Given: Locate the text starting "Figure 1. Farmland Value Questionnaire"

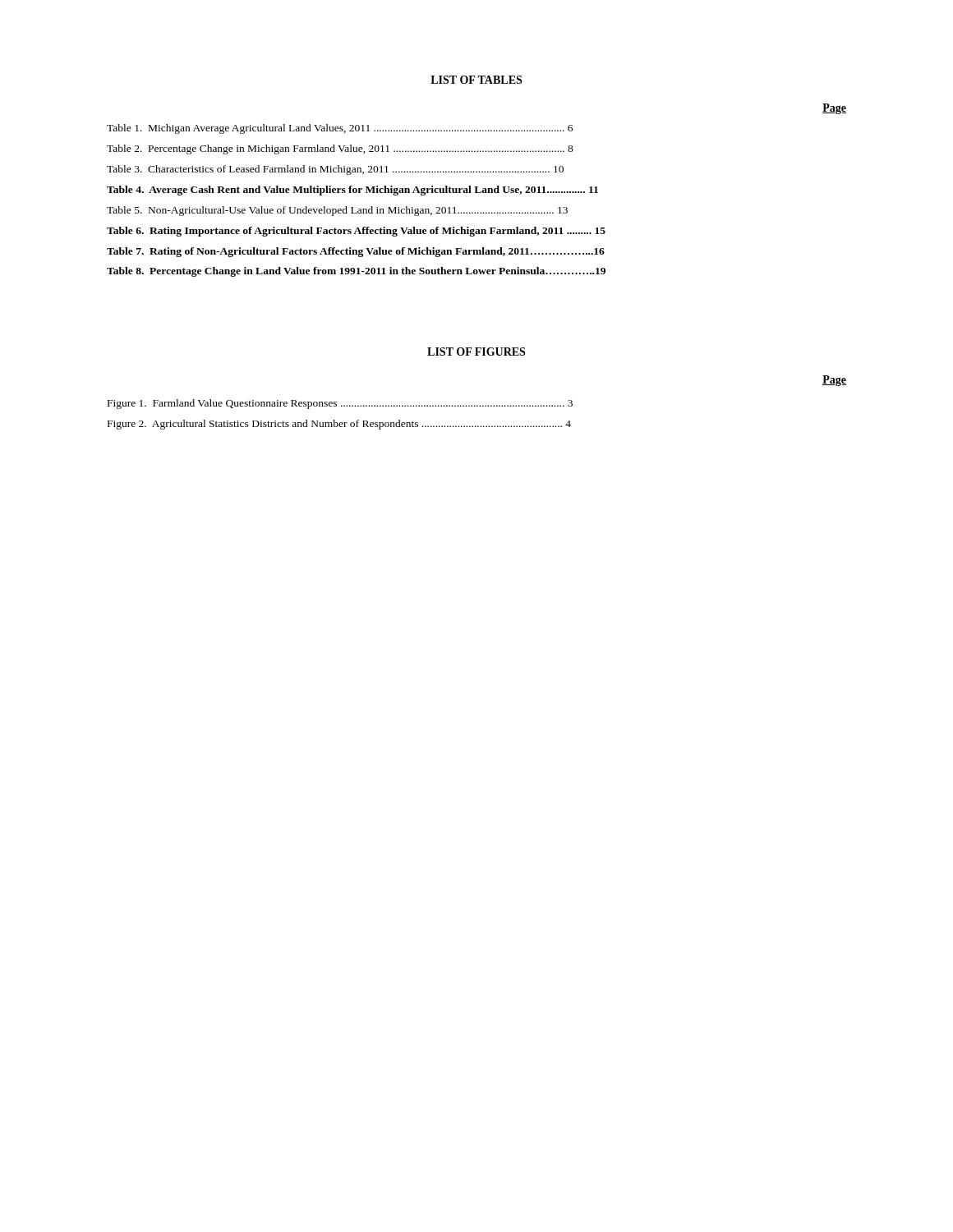Looking at the screenshot, I should [340, 403].
